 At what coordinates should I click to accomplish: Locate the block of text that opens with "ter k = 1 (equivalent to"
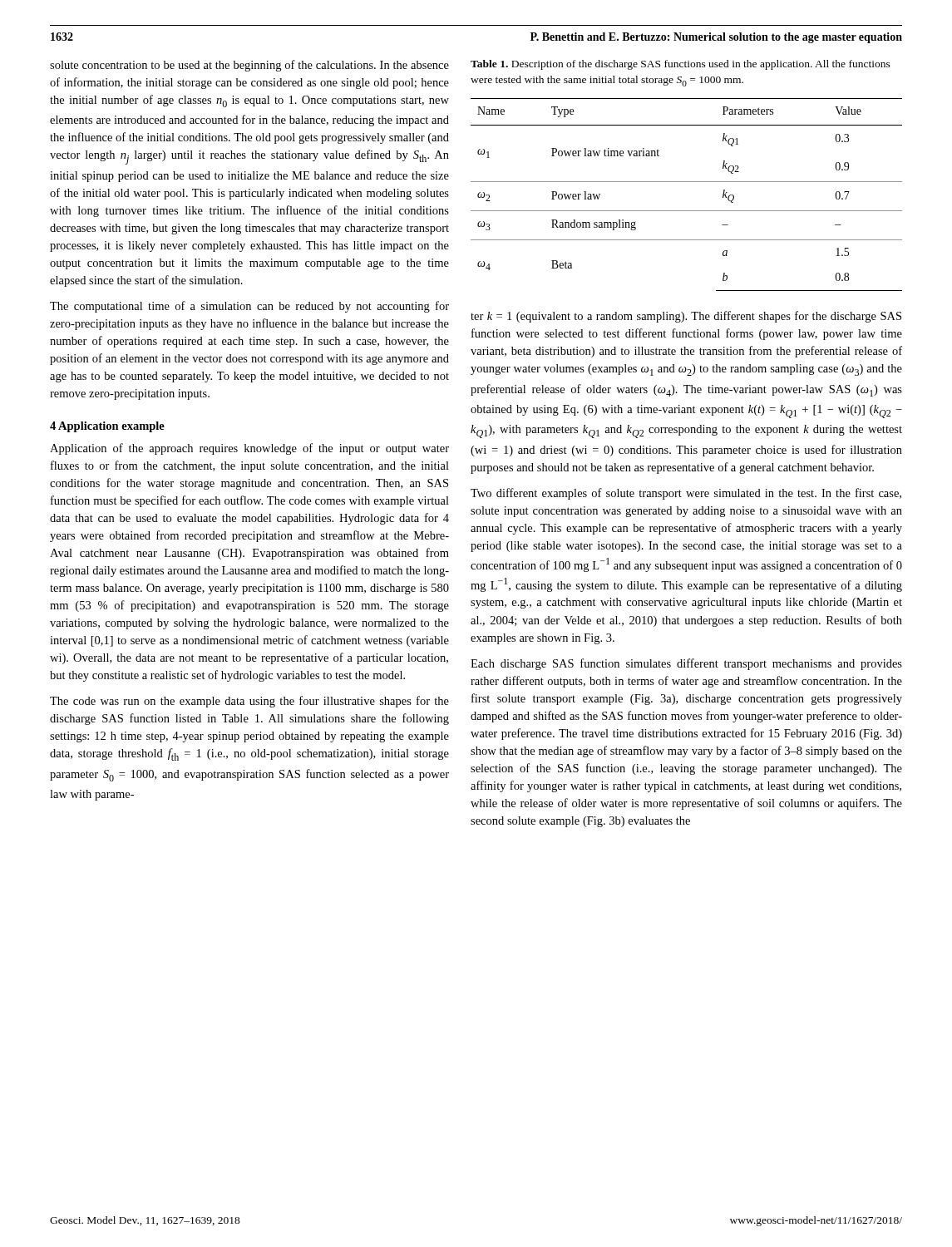tap(686, 392)
